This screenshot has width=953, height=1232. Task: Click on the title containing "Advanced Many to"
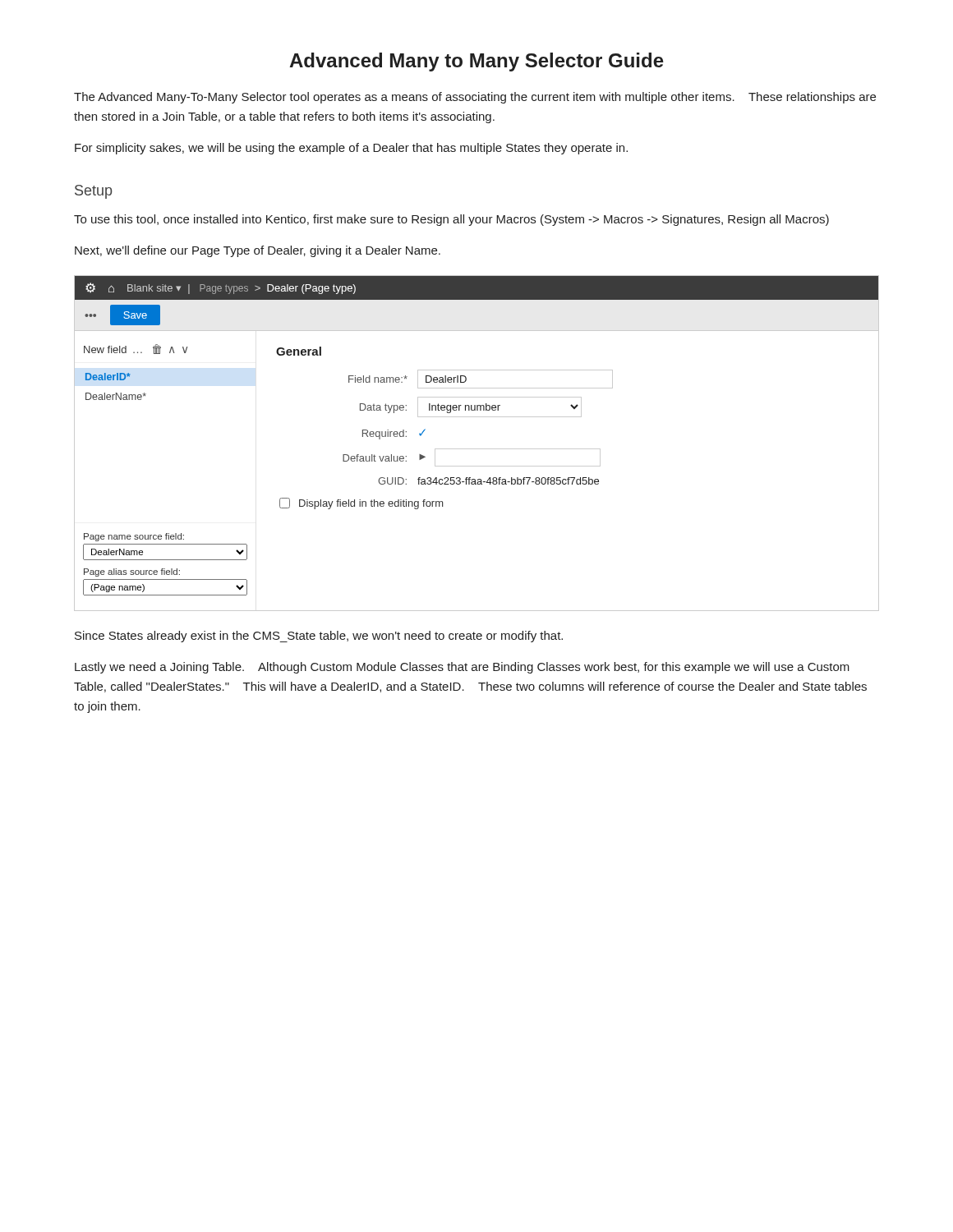[476, 61]
